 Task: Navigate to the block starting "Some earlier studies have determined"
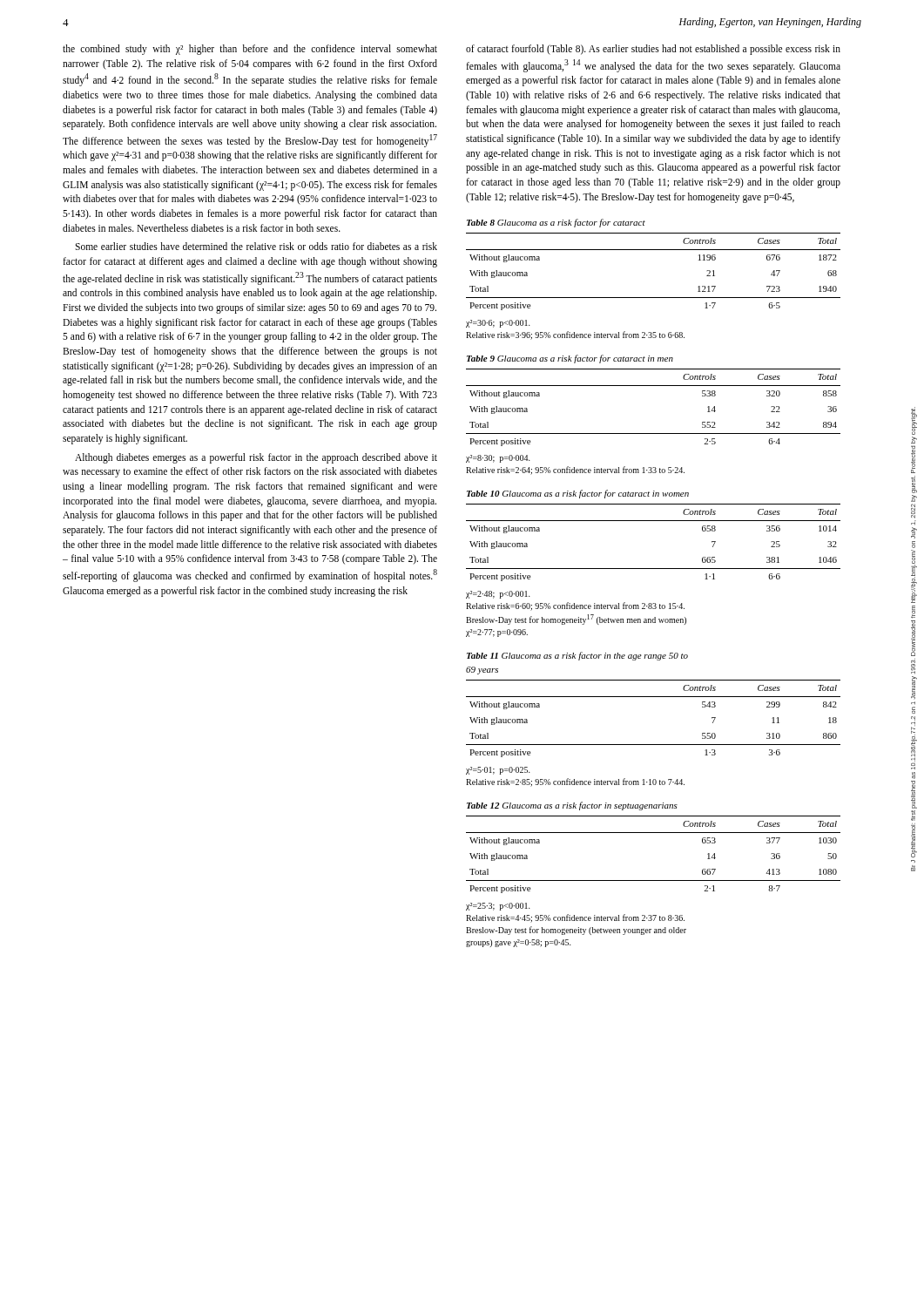coord(250,343)
